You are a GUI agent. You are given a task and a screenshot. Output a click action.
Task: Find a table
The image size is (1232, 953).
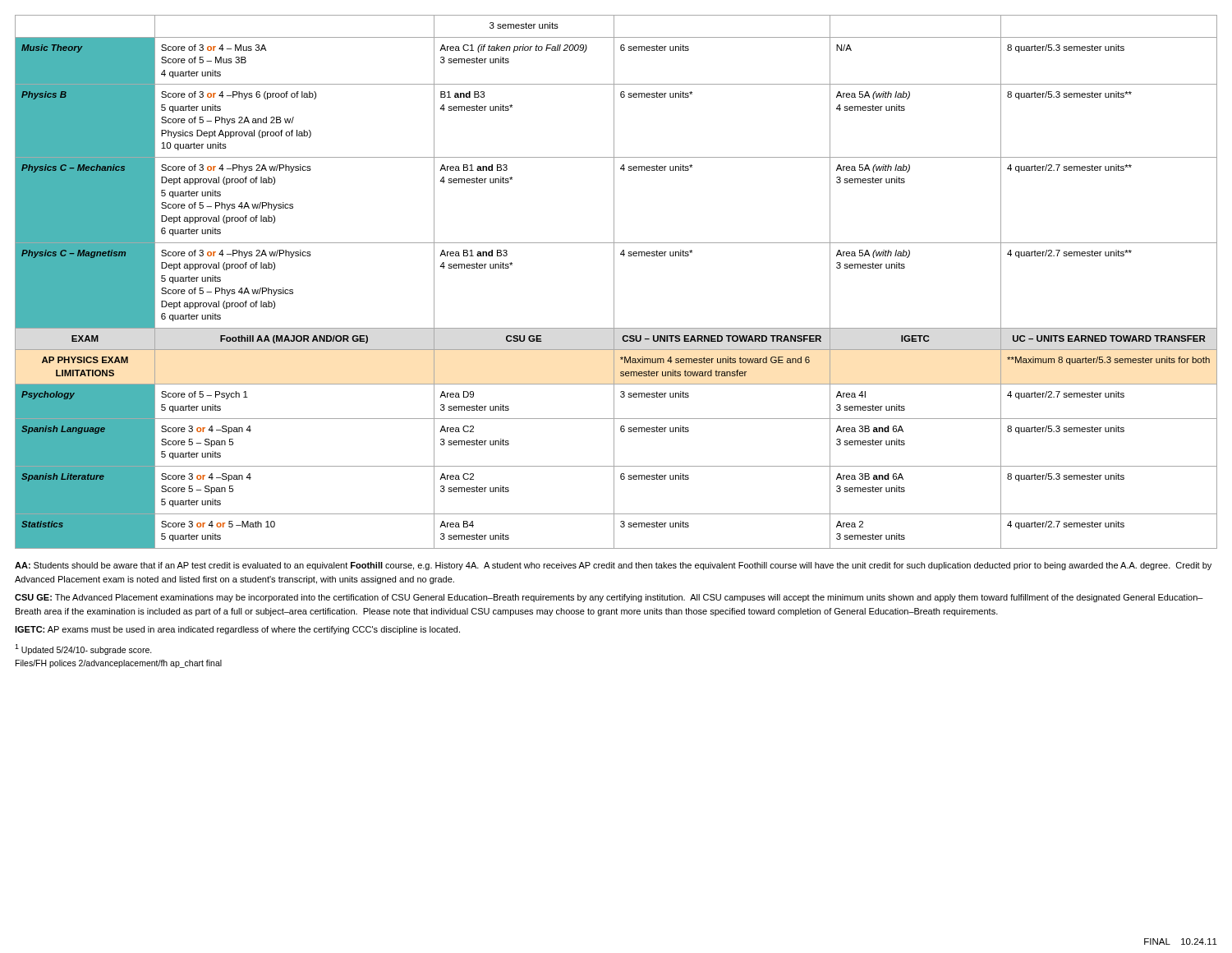tap(616, 282)
